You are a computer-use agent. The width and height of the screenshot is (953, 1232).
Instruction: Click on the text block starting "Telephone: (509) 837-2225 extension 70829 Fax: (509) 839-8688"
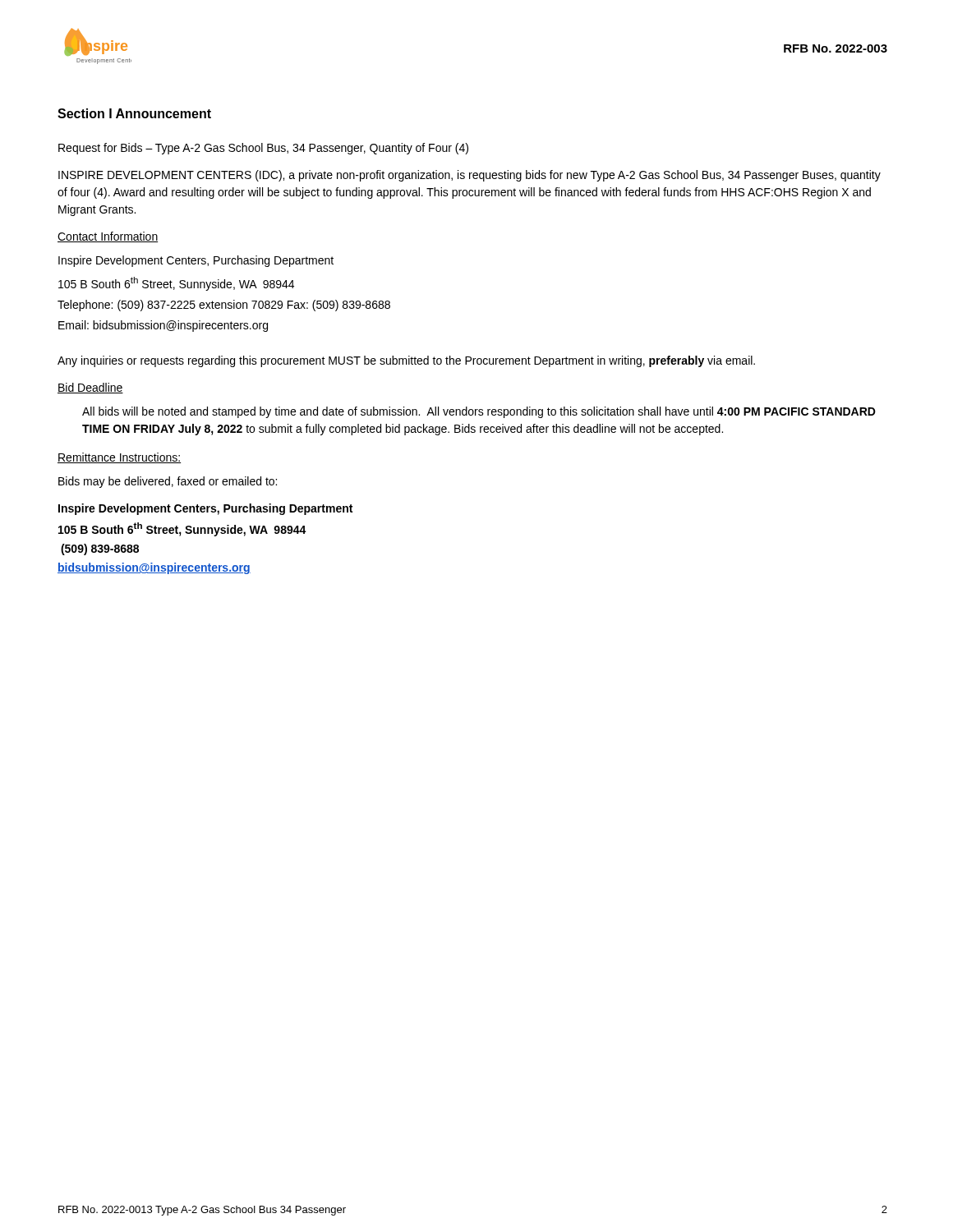click(224, 304)
